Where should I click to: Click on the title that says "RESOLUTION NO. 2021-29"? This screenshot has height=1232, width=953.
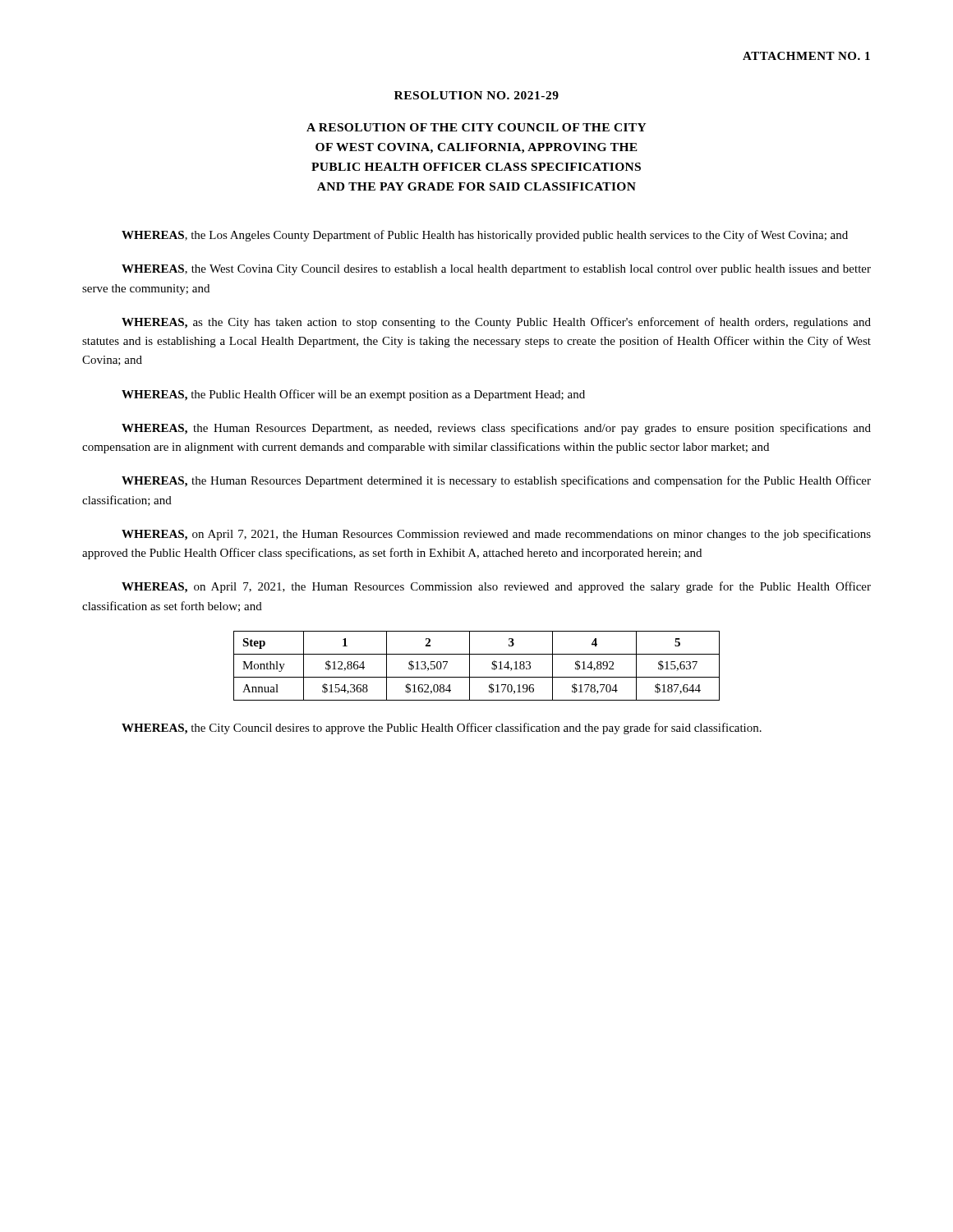476,95
